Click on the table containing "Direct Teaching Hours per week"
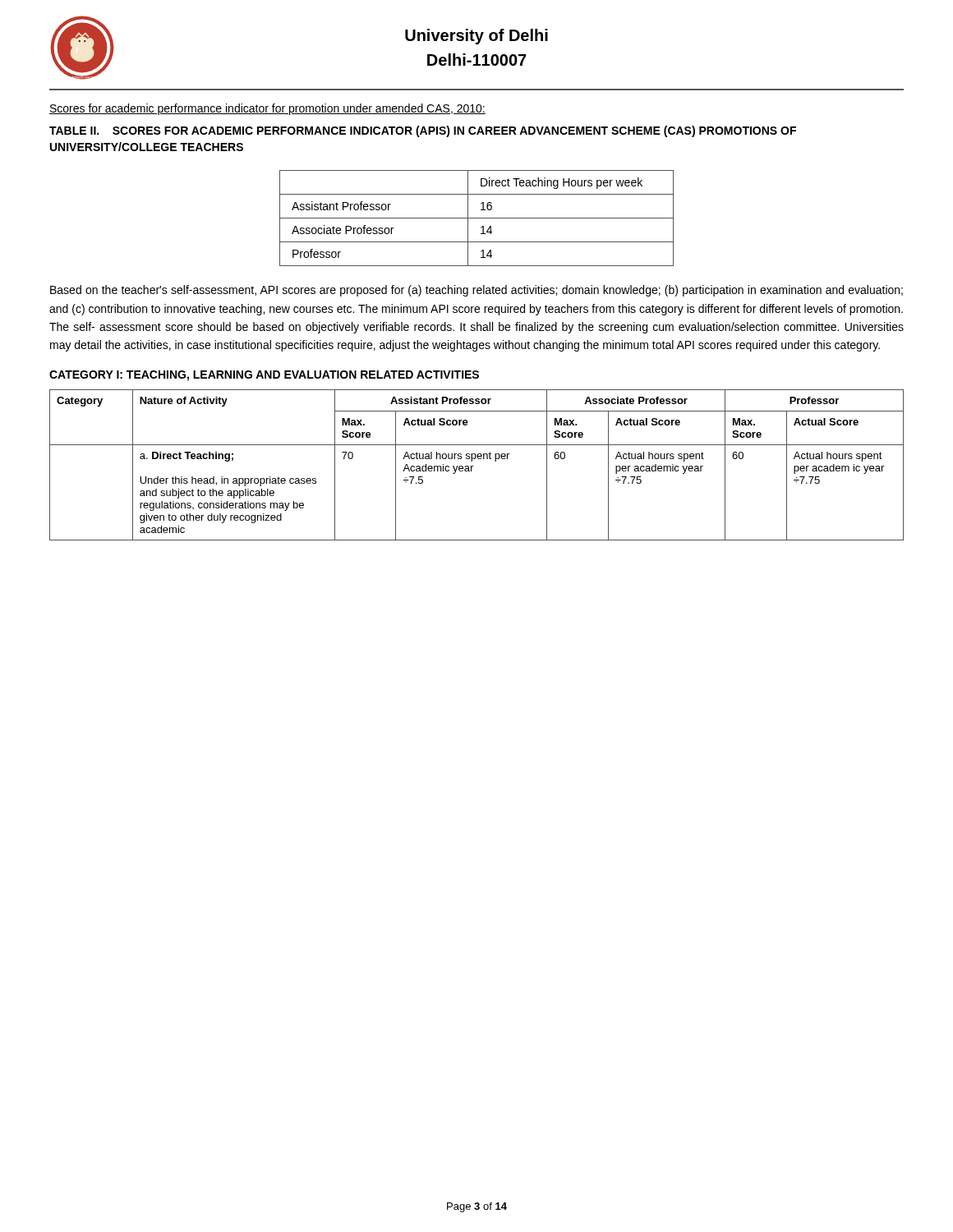This screenshot has height=1232, width=953. 476,218
